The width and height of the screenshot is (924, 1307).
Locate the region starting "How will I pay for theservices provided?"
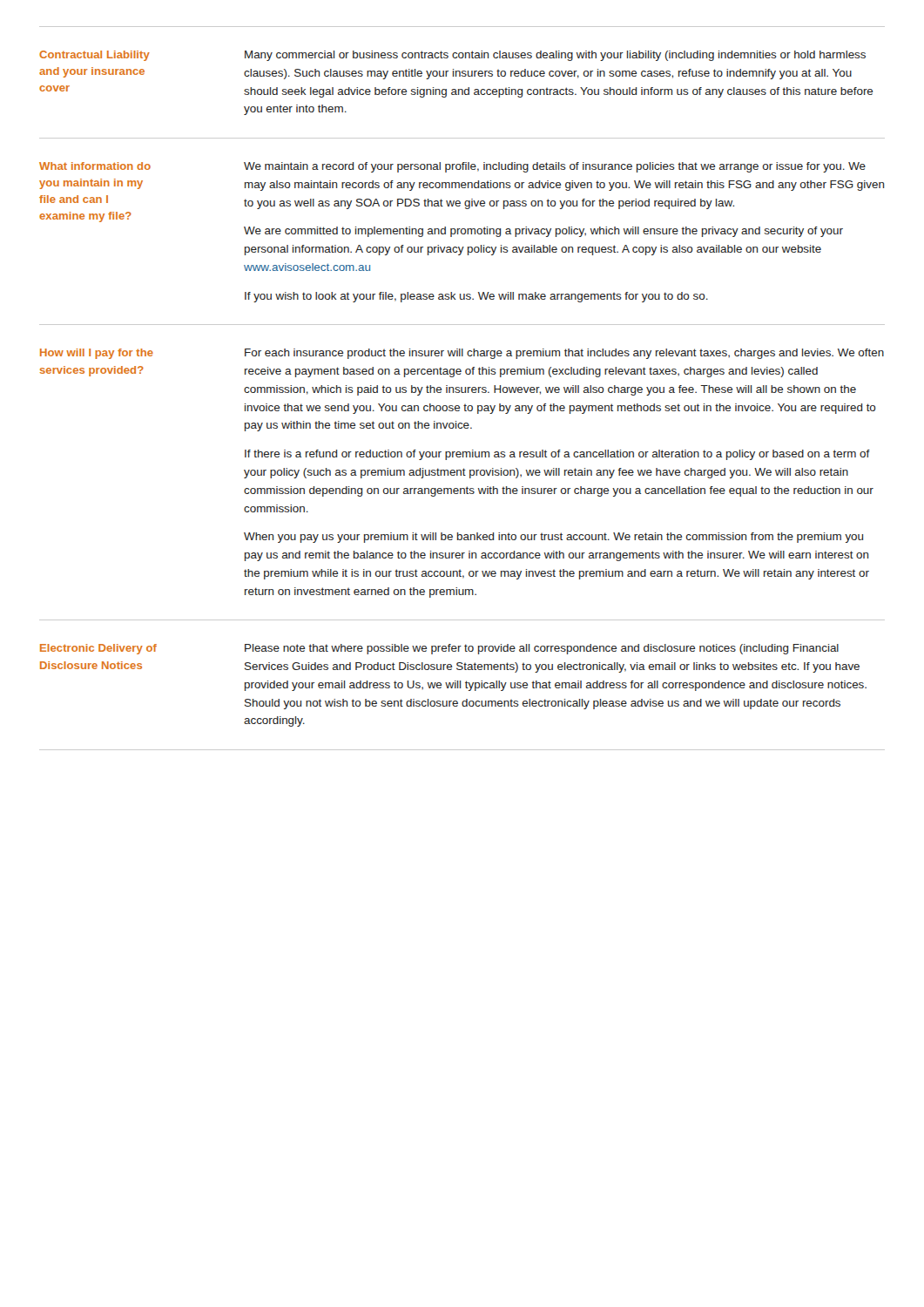96,361
